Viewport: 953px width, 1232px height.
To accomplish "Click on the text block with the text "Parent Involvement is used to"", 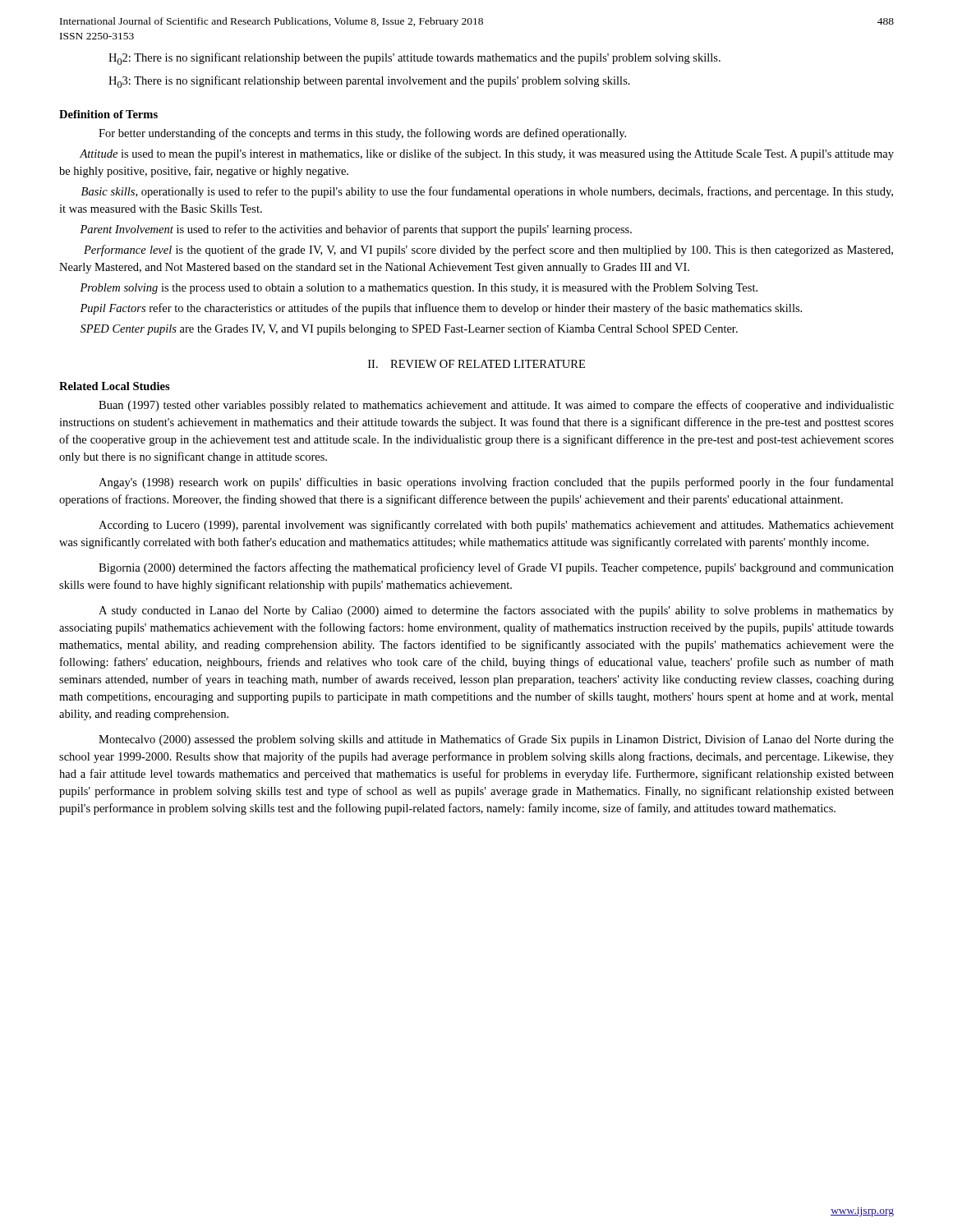I will pos(346,229).
